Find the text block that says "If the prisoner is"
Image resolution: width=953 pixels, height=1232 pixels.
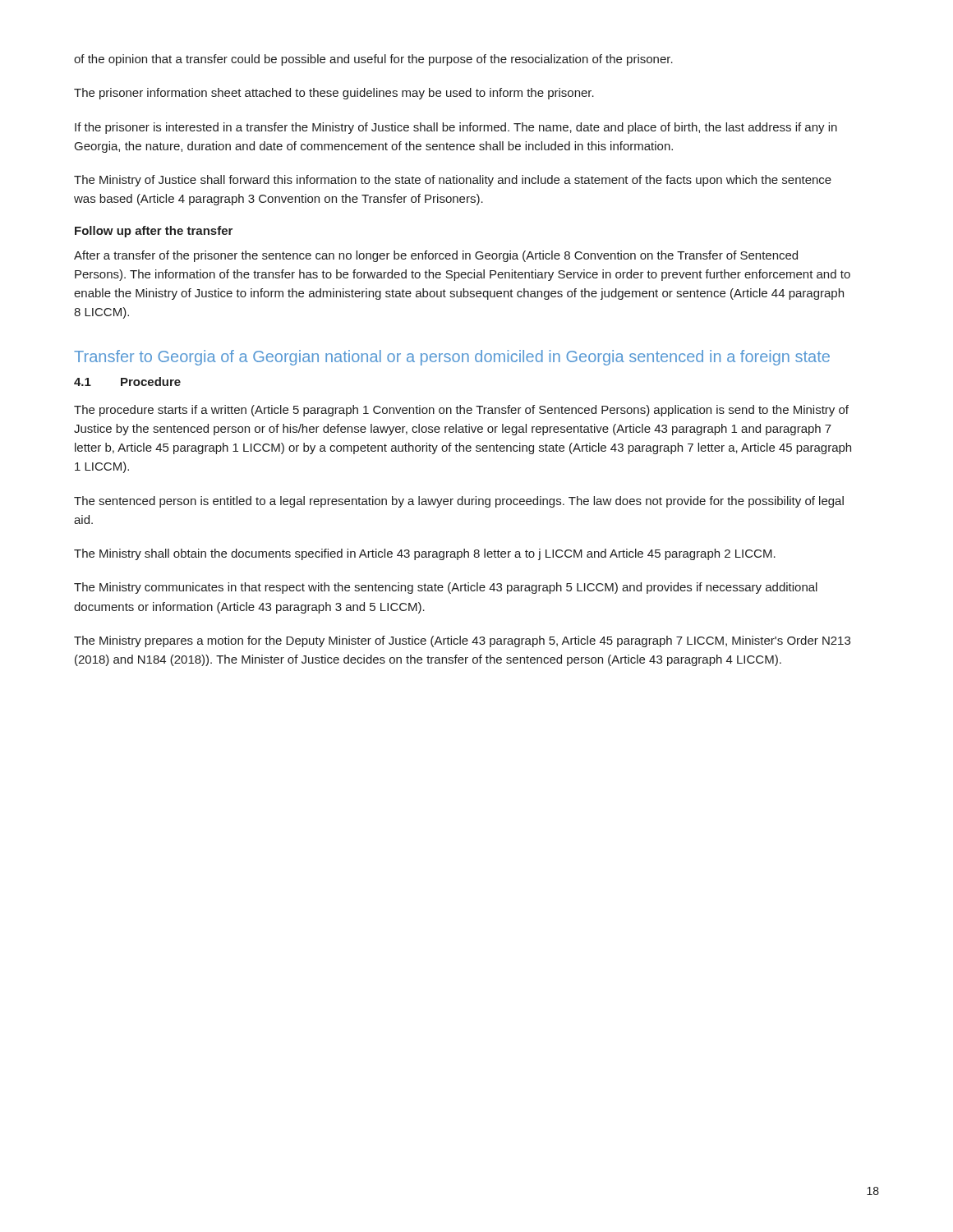[456, 136]
